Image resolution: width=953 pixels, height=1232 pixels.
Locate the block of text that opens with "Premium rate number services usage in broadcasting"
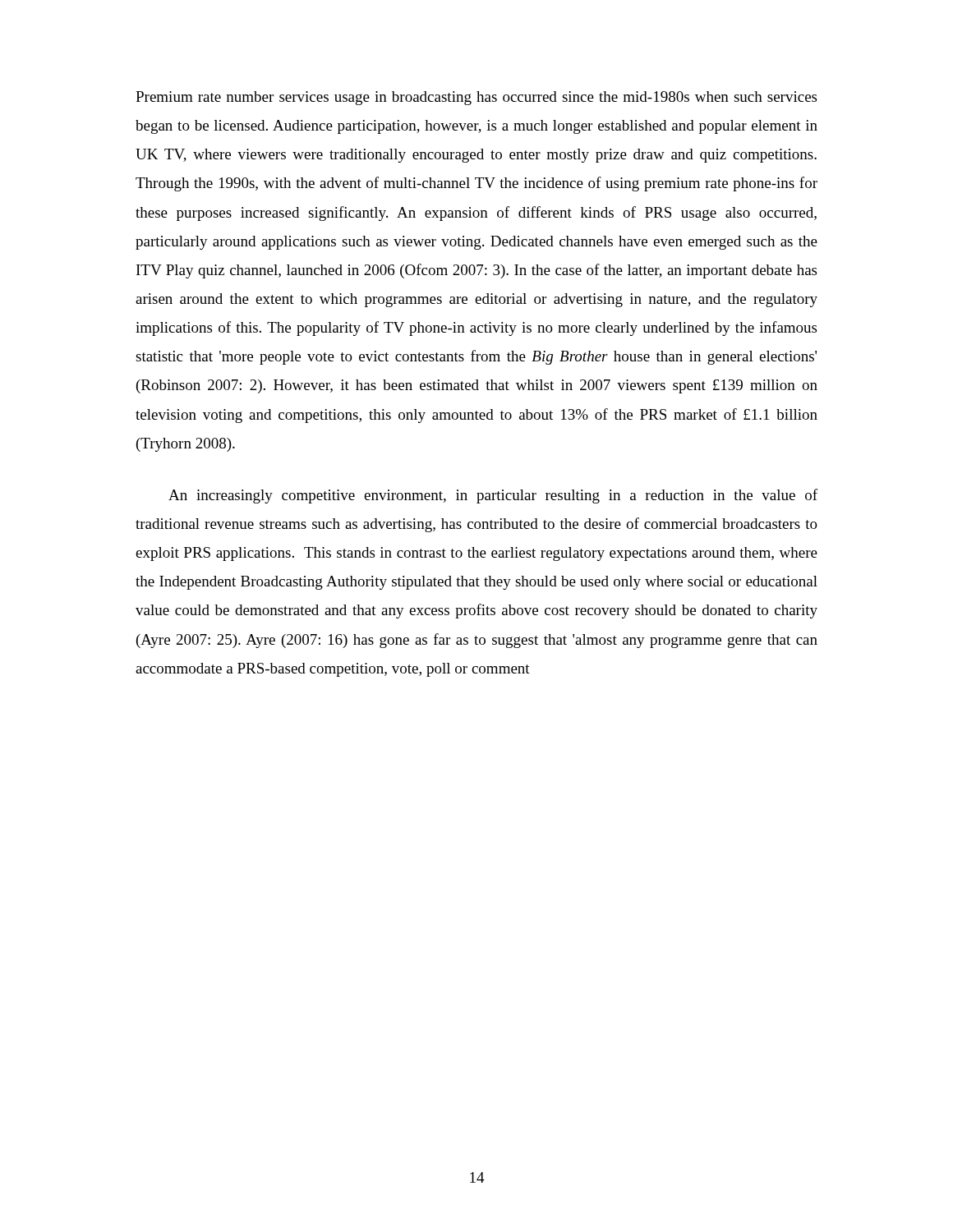[476, 270]
